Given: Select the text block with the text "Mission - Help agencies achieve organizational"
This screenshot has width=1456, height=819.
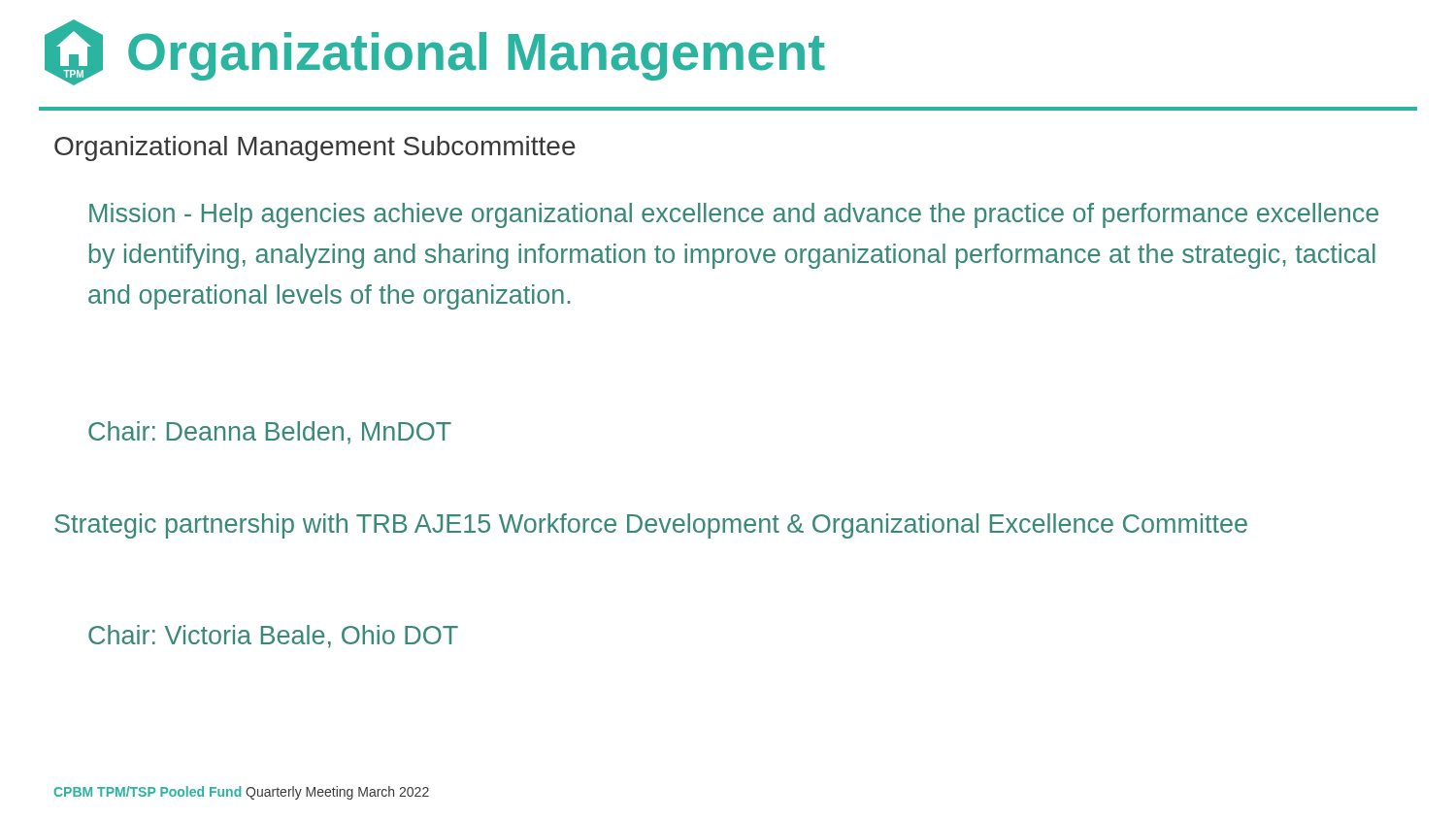Looking at the screenshot, I should tap(733, 254).
